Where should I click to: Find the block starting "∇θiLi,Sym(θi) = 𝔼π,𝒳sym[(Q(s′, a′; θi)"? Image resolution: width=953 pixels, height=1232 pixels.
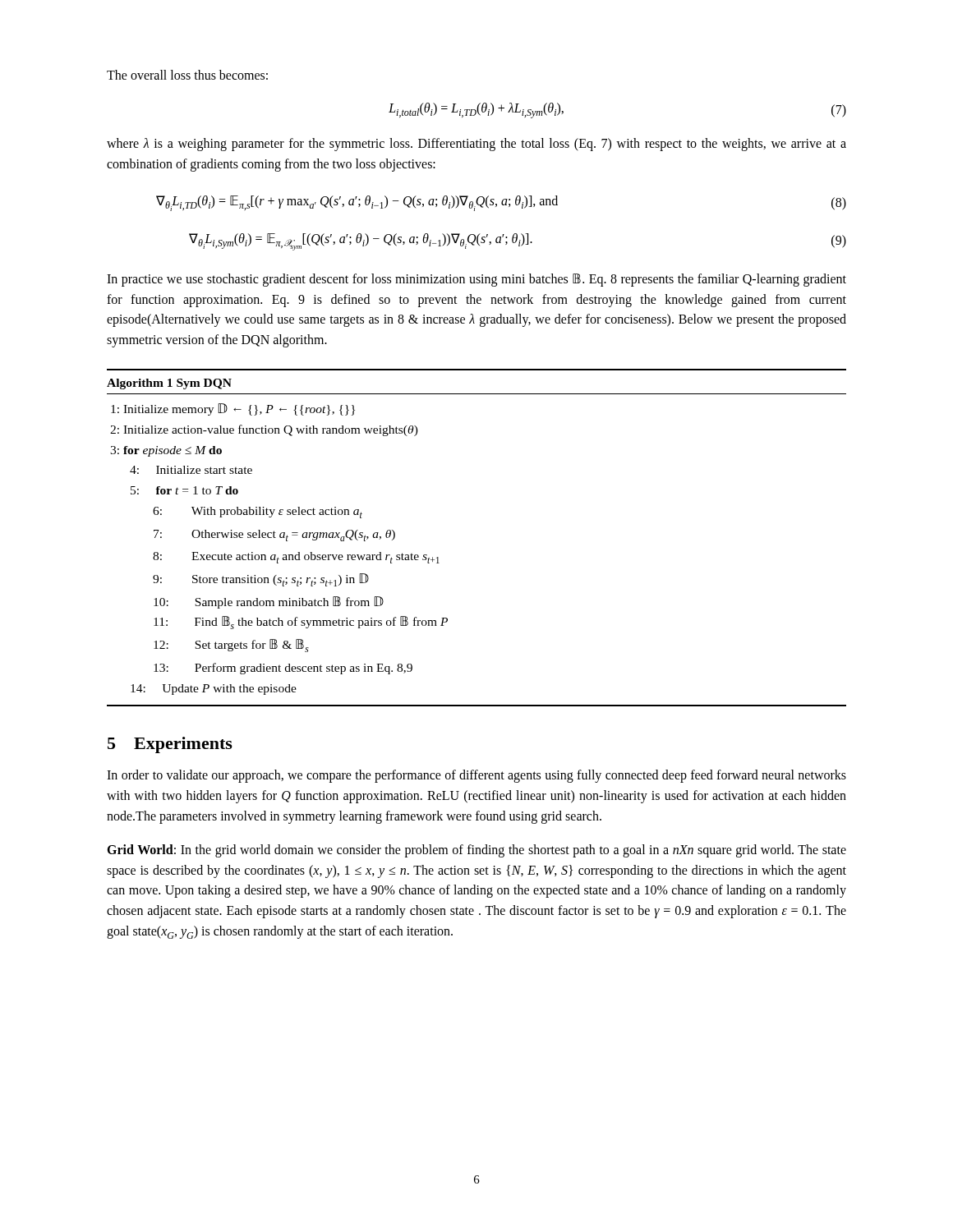click(x=518, y=241)
